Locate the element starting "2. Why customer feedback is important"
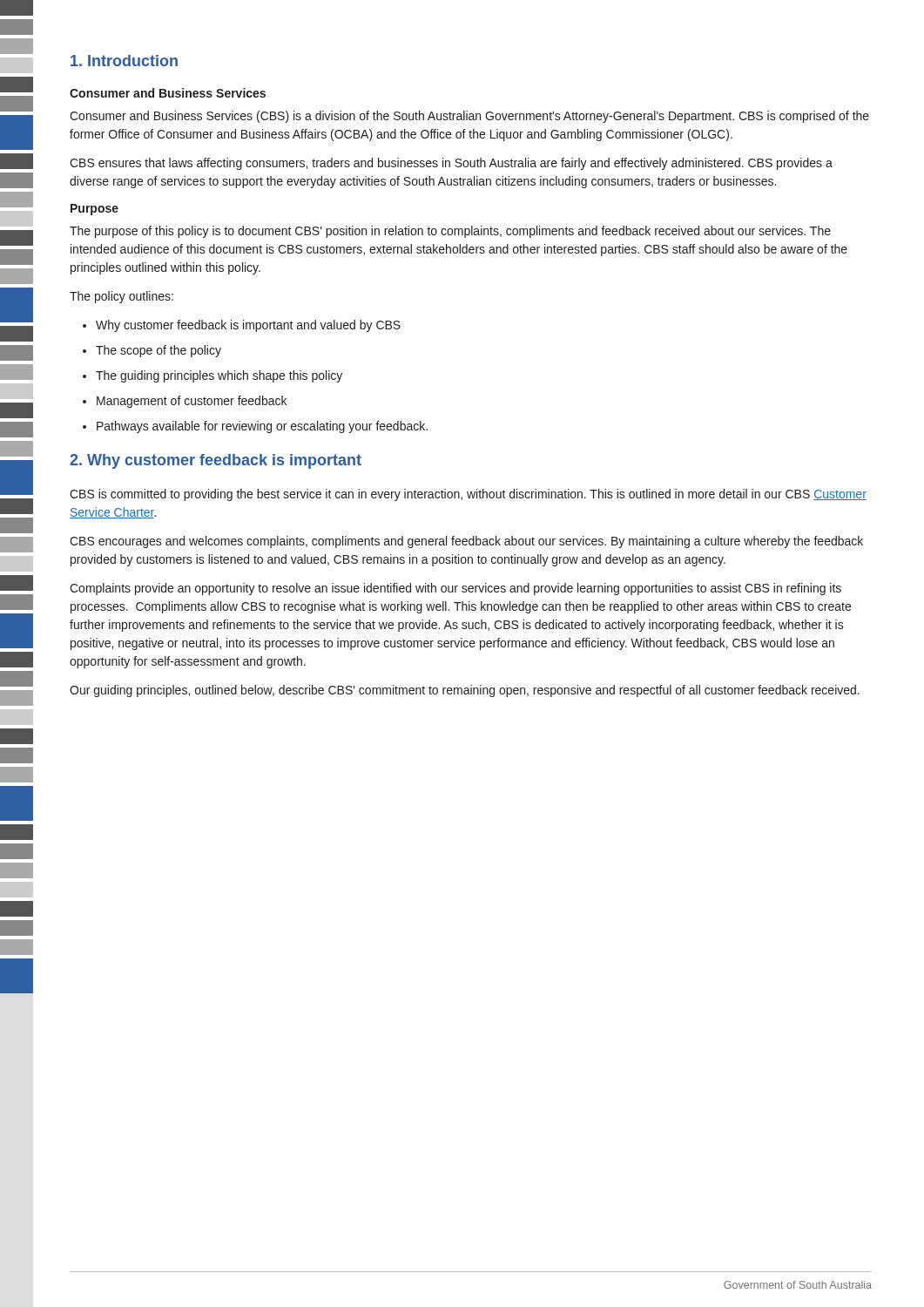The width and height of the screenshot is (924, 1307). (x=216, y=461)
